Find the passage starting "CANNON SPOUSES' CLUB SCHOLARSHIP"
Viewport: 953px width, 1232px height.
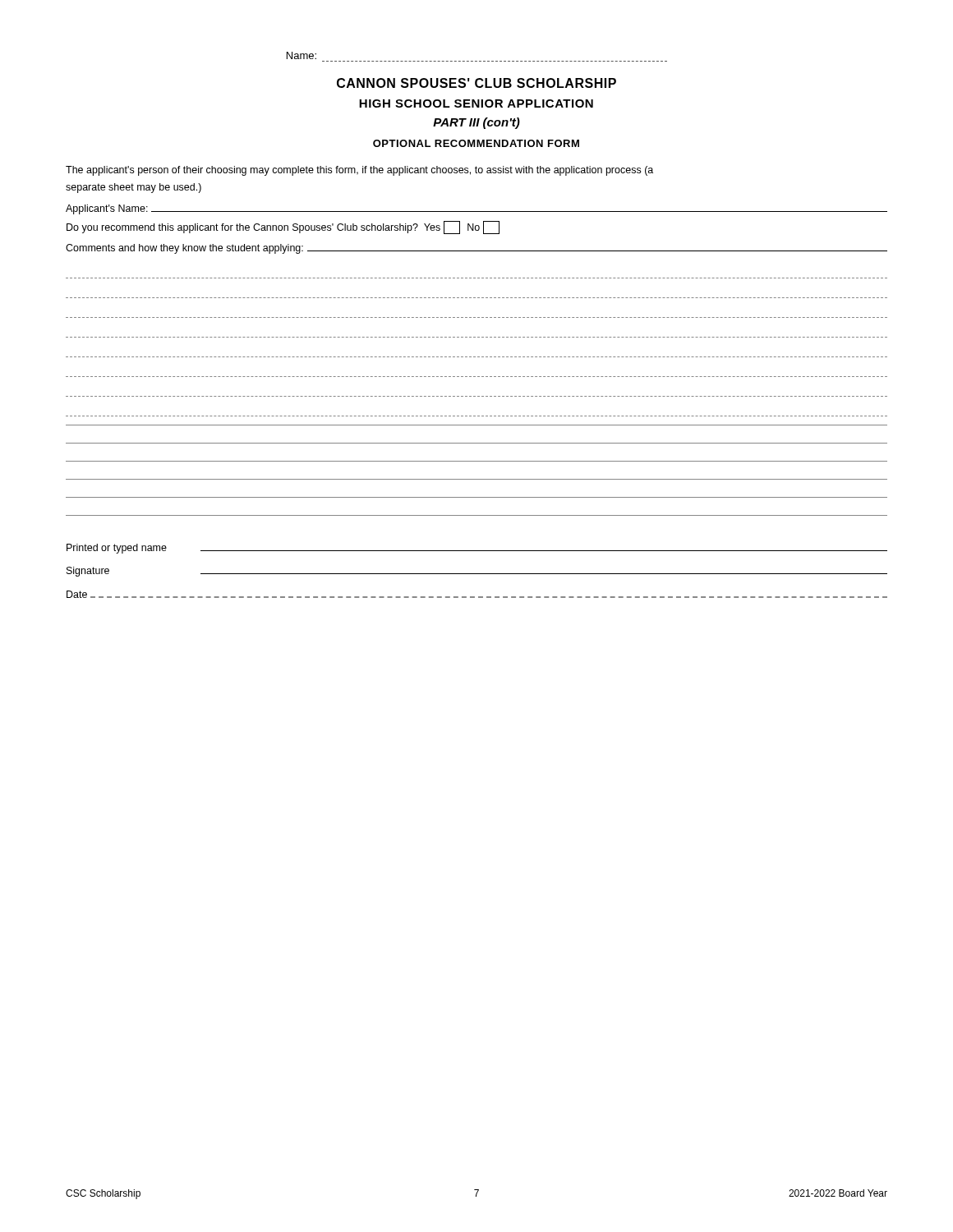tap(476, 84)
